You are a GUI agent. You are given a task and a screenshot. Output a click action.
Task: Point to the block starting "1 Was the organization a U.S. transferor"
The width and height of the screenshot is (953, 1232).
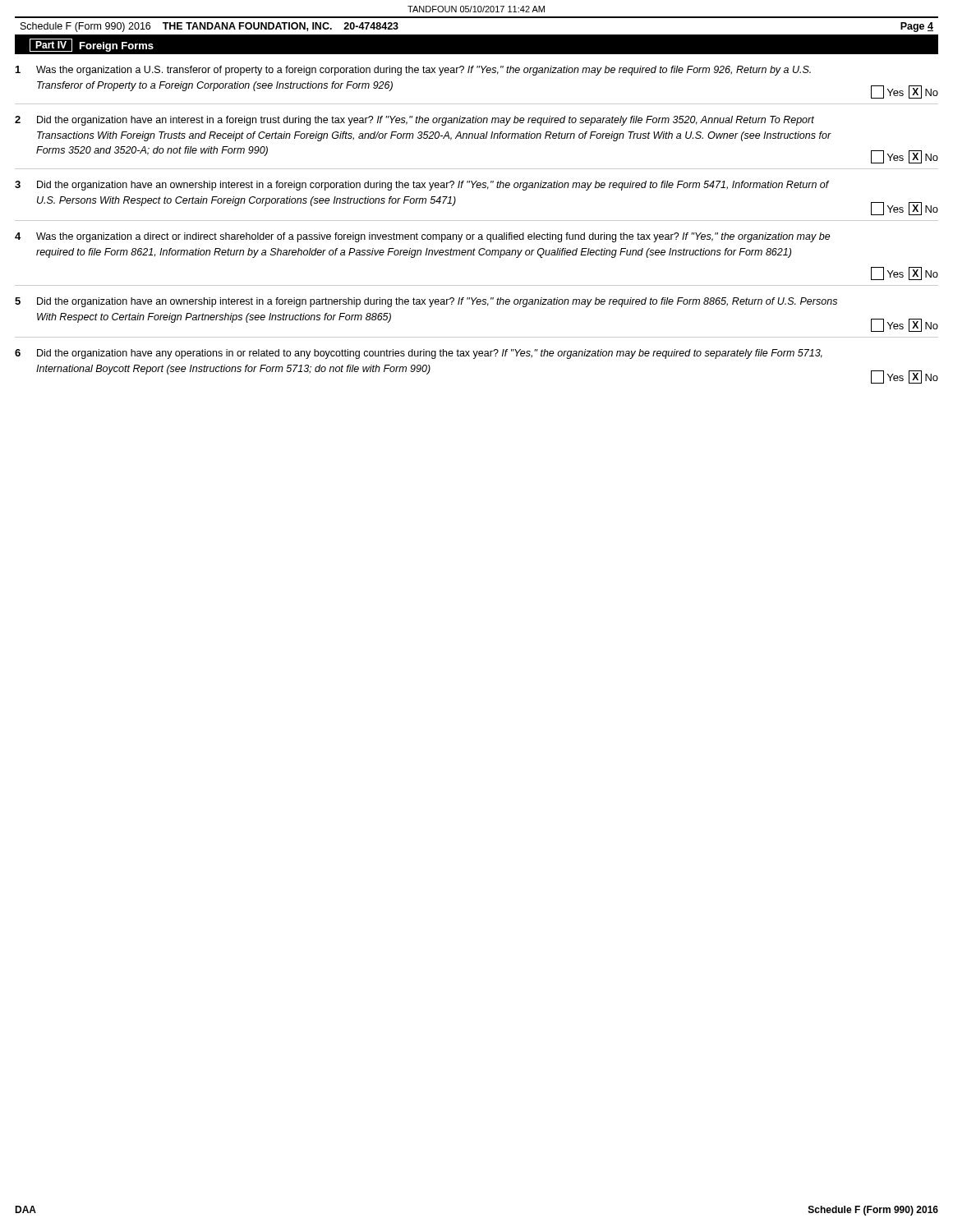tap(476, 81)
